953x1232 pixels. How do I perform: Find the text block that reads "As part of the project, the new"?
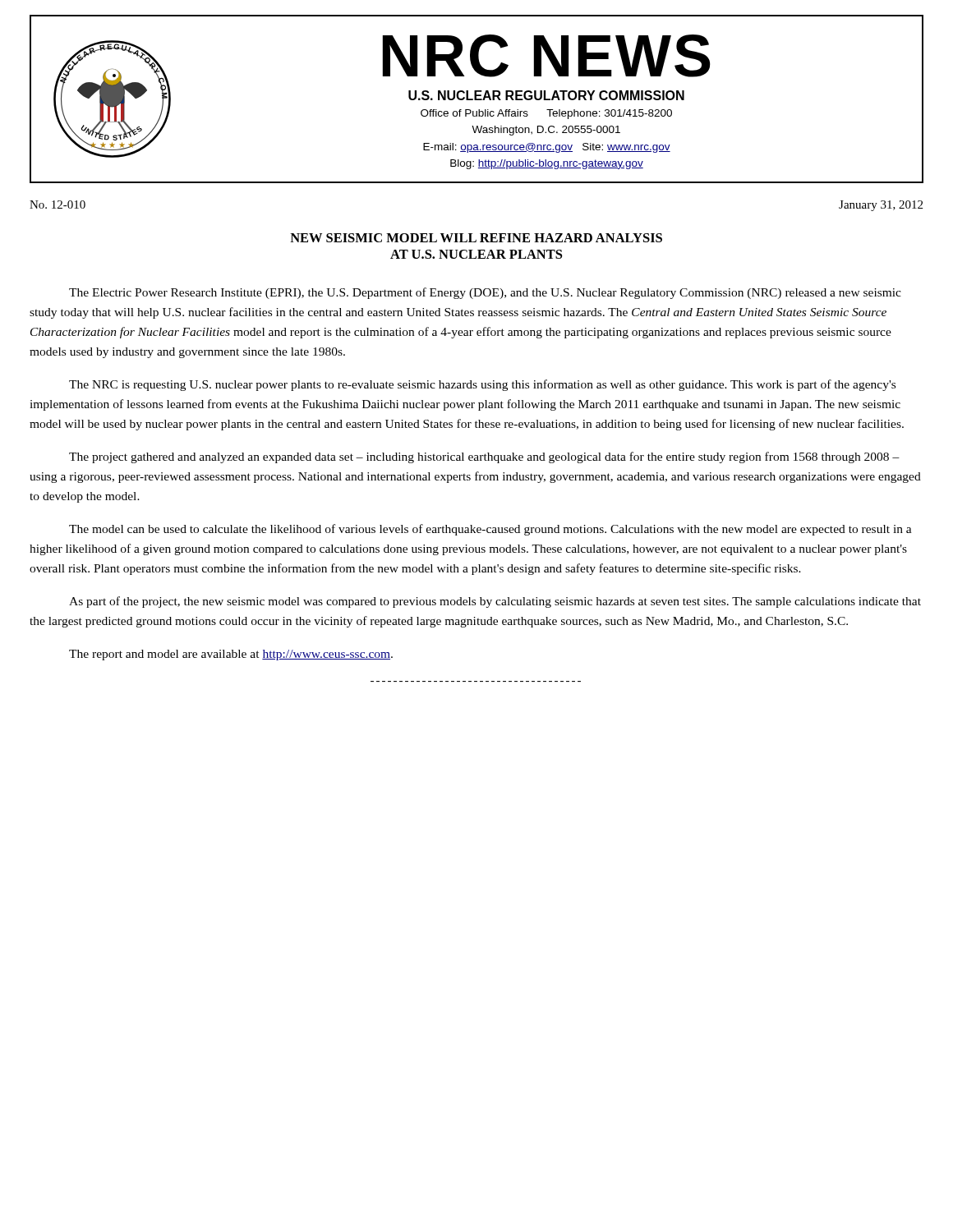476,611
